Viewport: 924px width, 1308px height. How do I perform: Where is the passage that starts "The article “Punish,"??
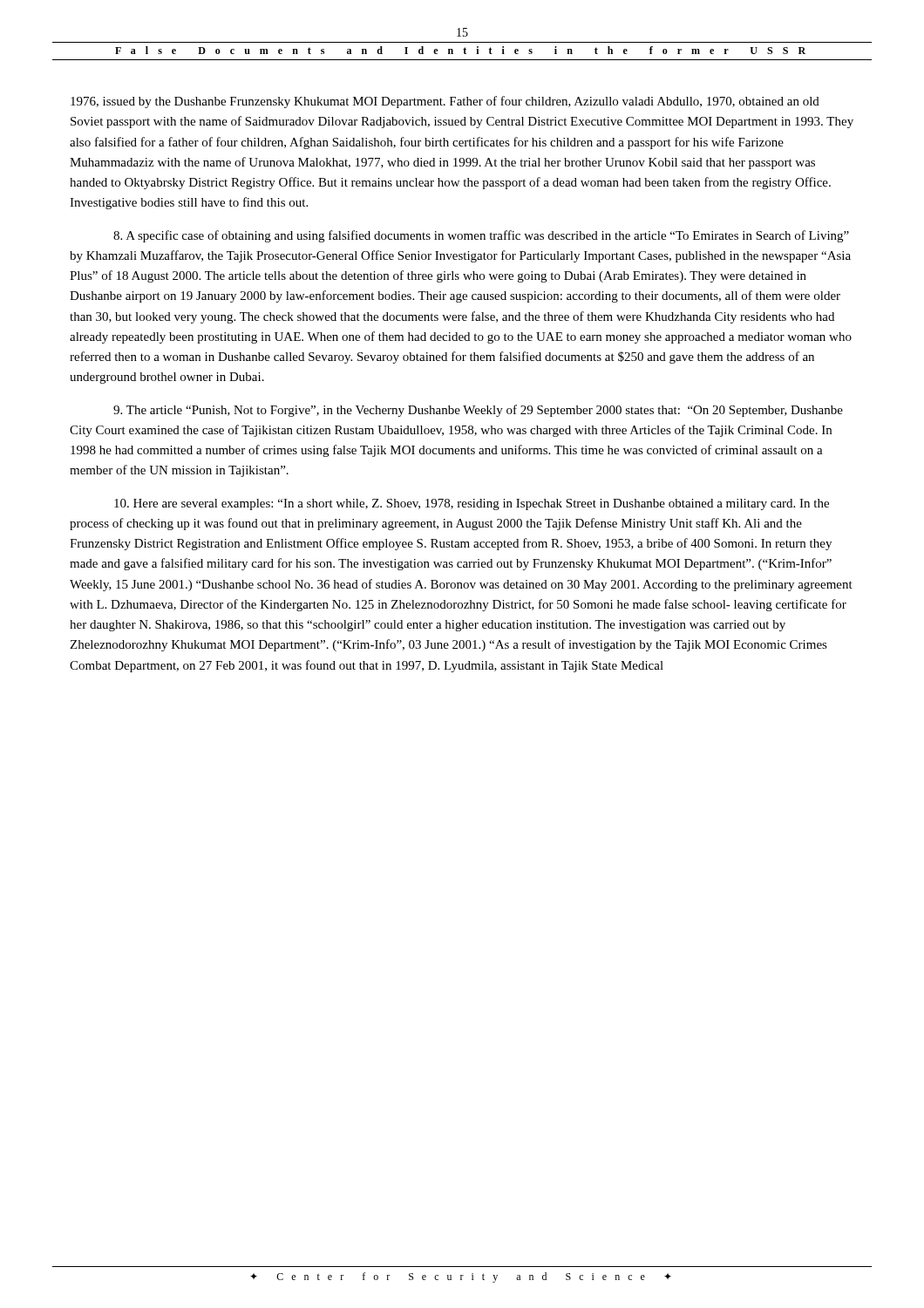[x=456, y=440]
